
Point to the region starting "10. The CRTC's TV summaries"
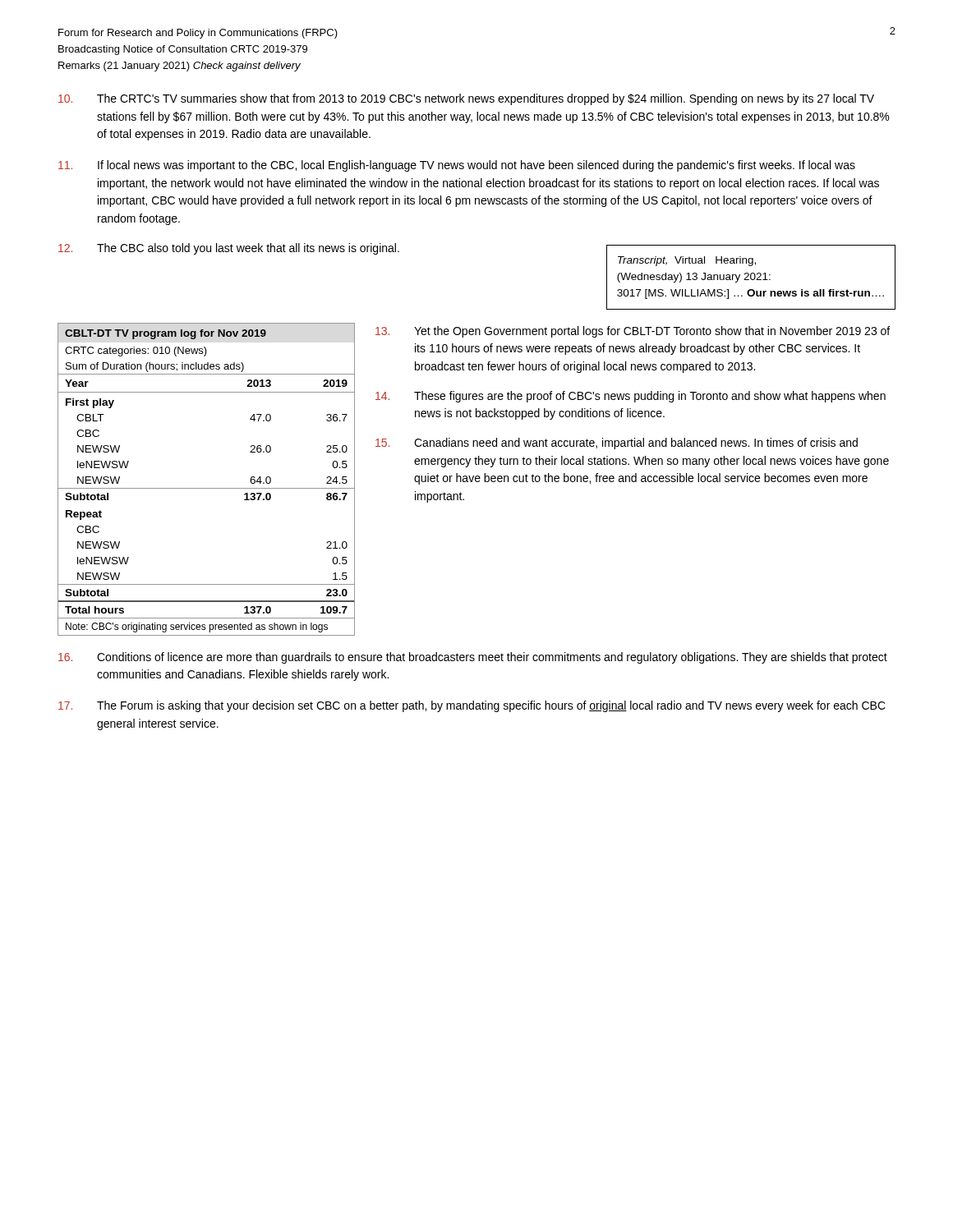[476, 117]
